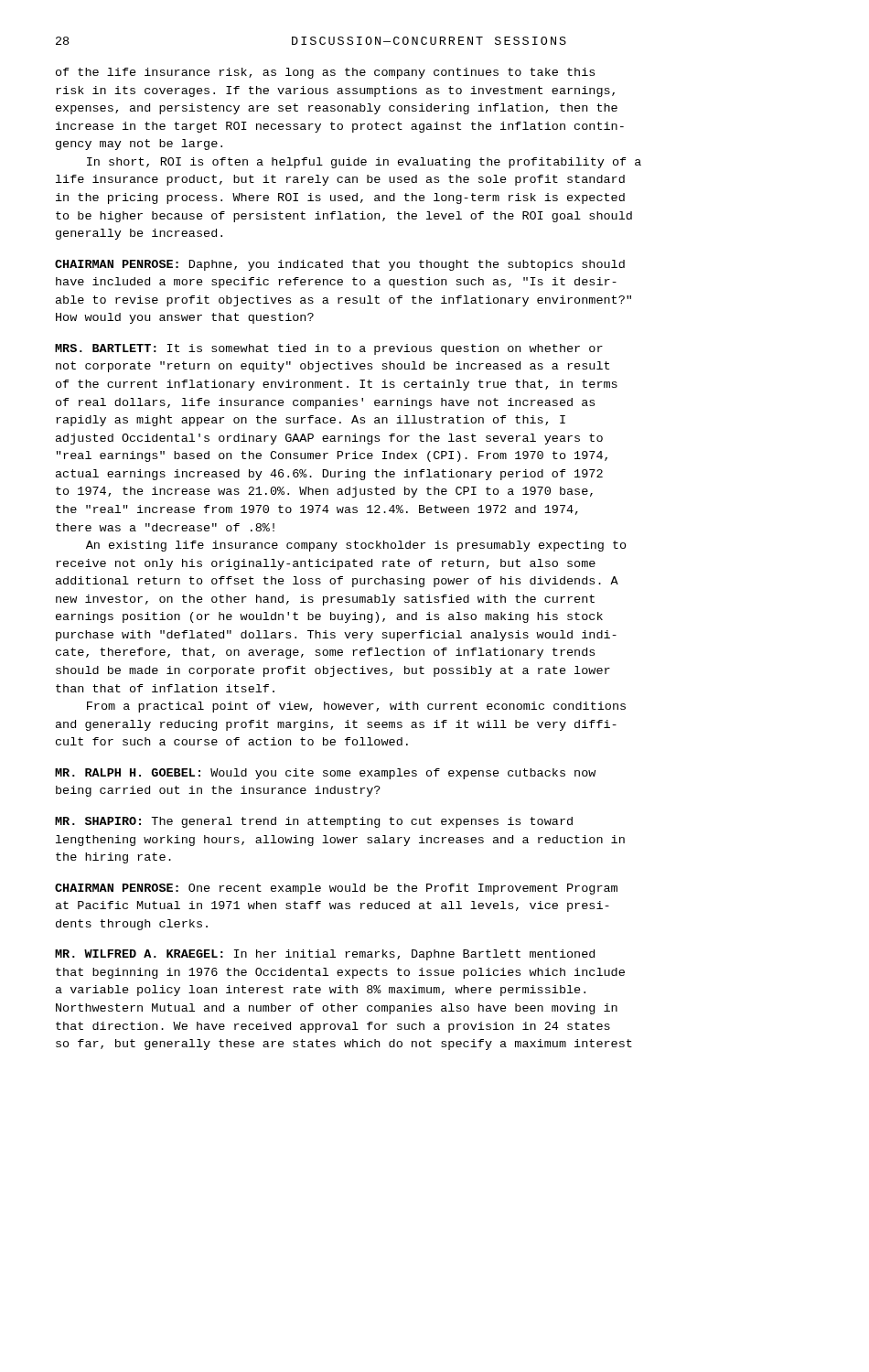Screen dimensions: 1372x869
Task: Click on the text block that says "CHAIRMAN PENROSE: One"
Action: pos(434,906)
